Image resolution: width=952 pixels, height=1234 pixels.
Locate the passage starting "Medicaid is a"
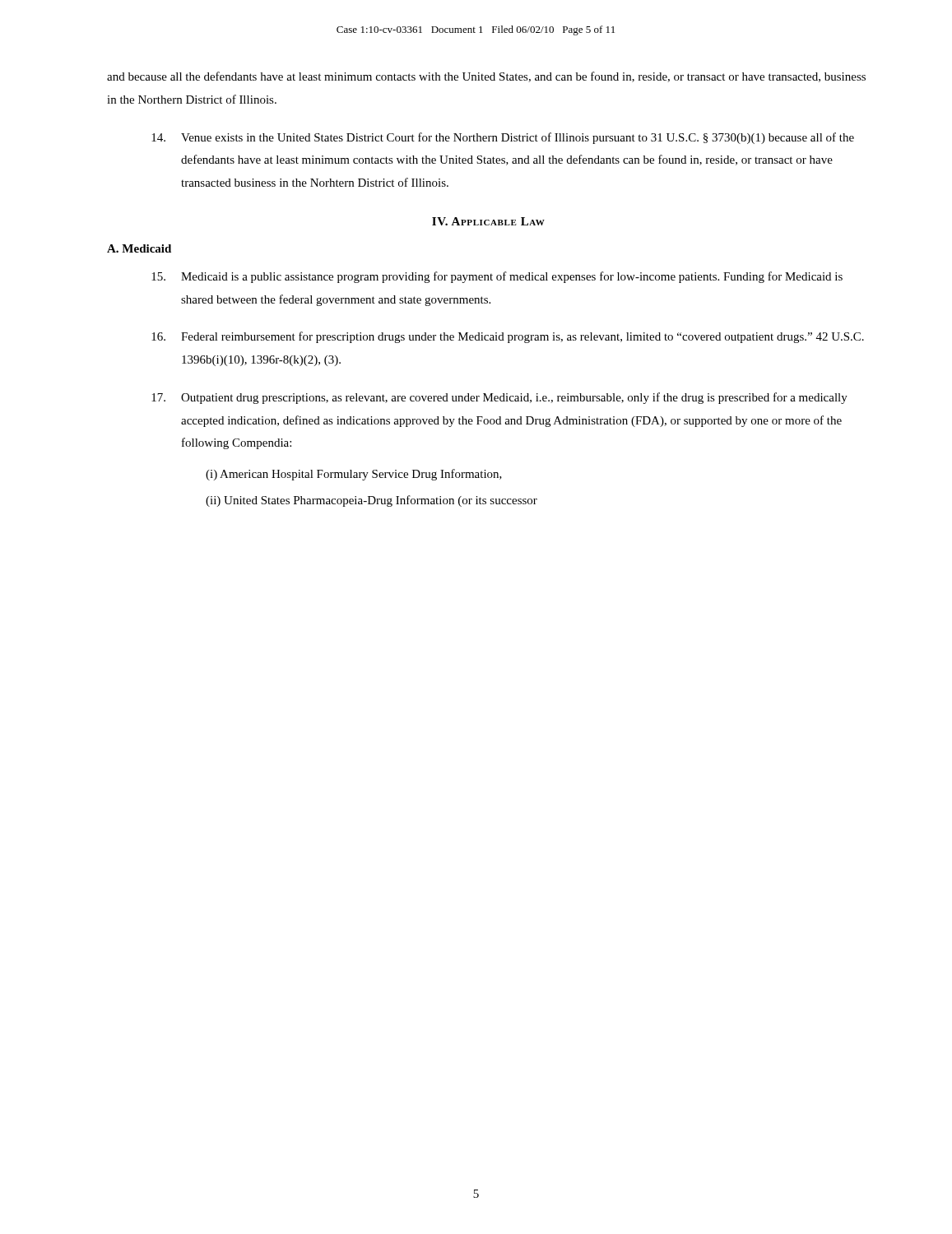[x=488, y=288]
